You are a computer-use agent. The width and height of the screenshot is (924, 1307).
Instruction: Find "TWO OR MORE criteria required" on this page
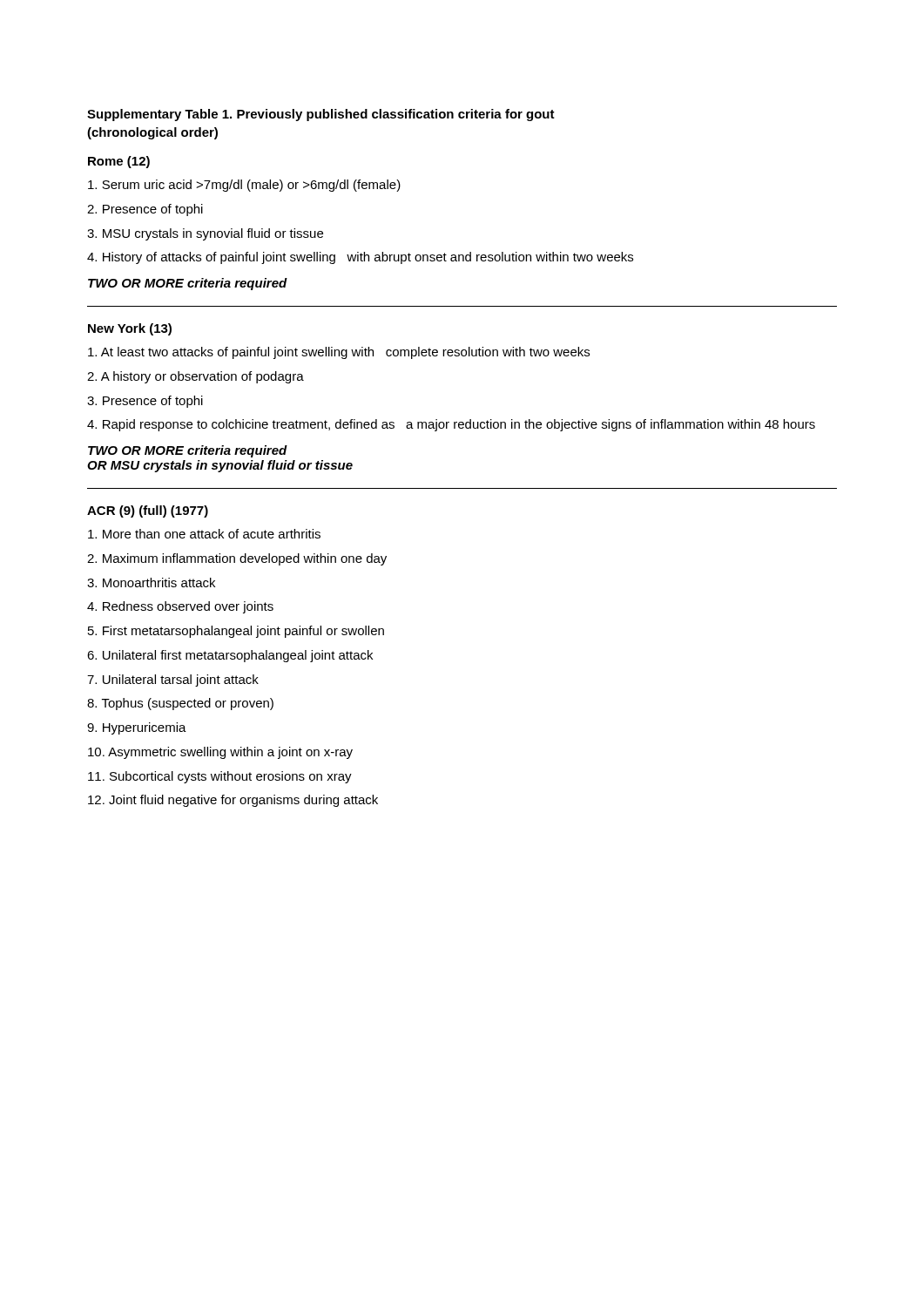187,283
